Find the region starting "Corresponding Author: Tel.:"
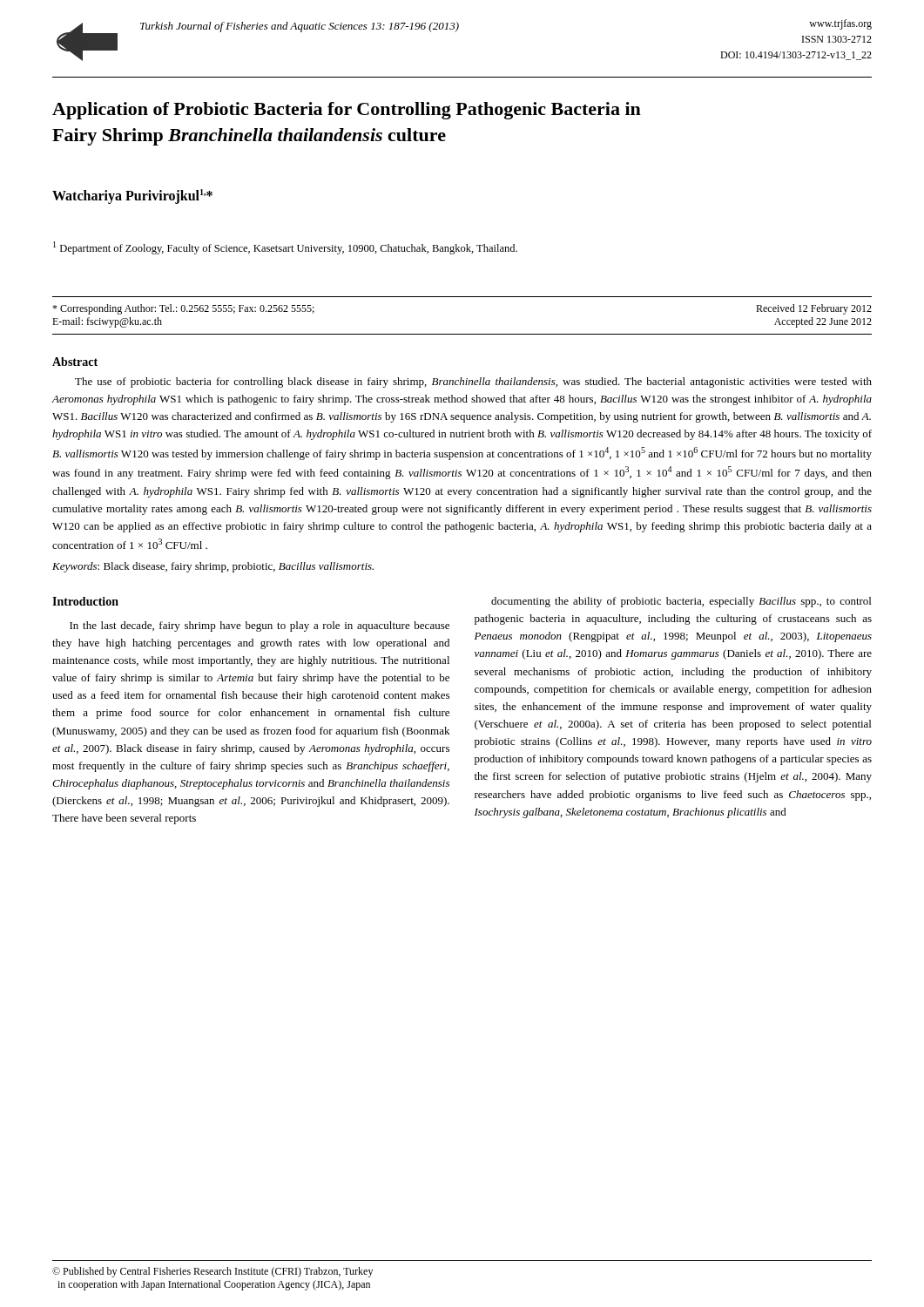Image resolution: width=924 pixels, height=1307 pixels. coord(182,309)
